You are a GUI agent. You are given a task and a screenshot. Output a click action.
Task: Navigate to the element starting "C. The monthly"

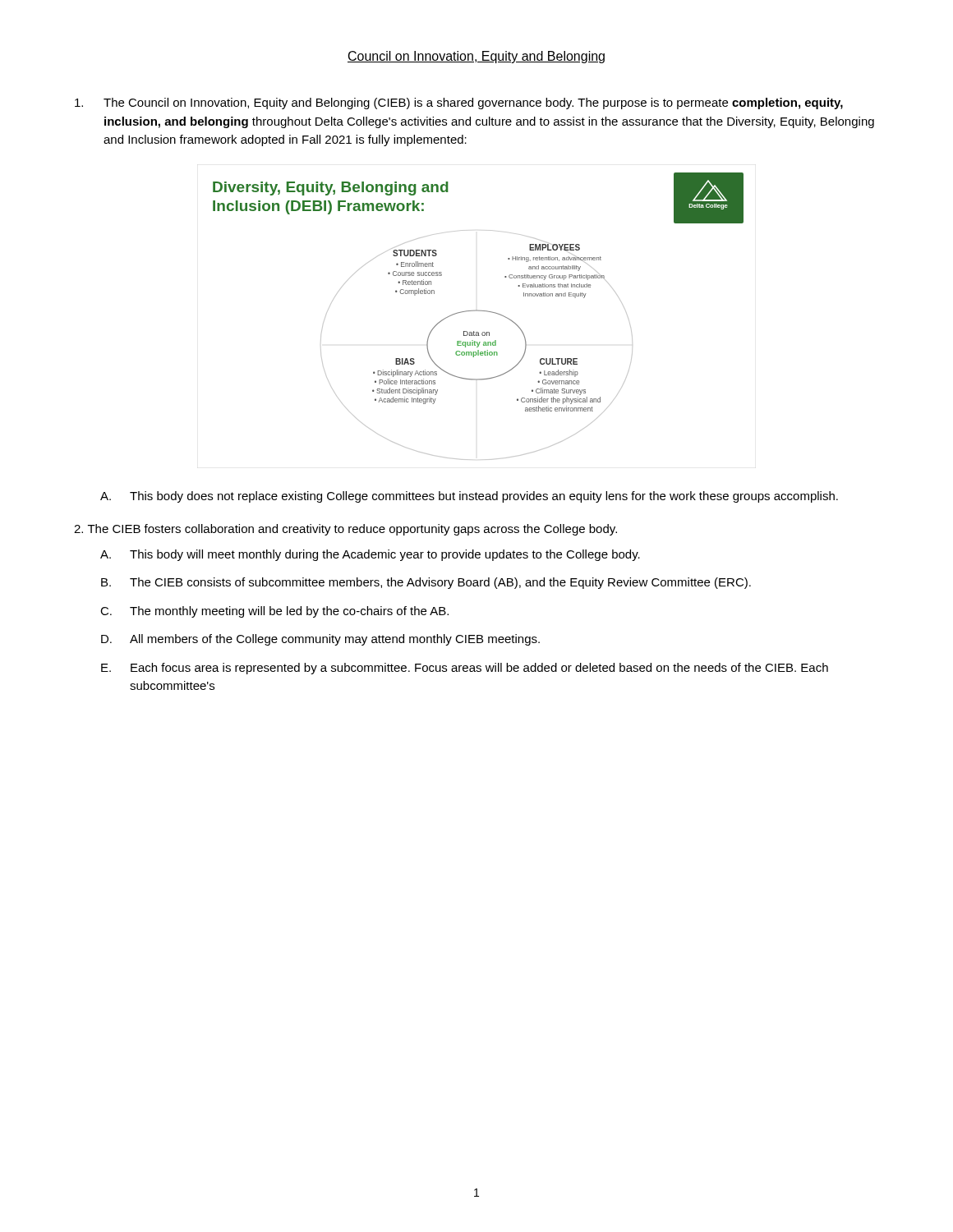click(275, 611)
